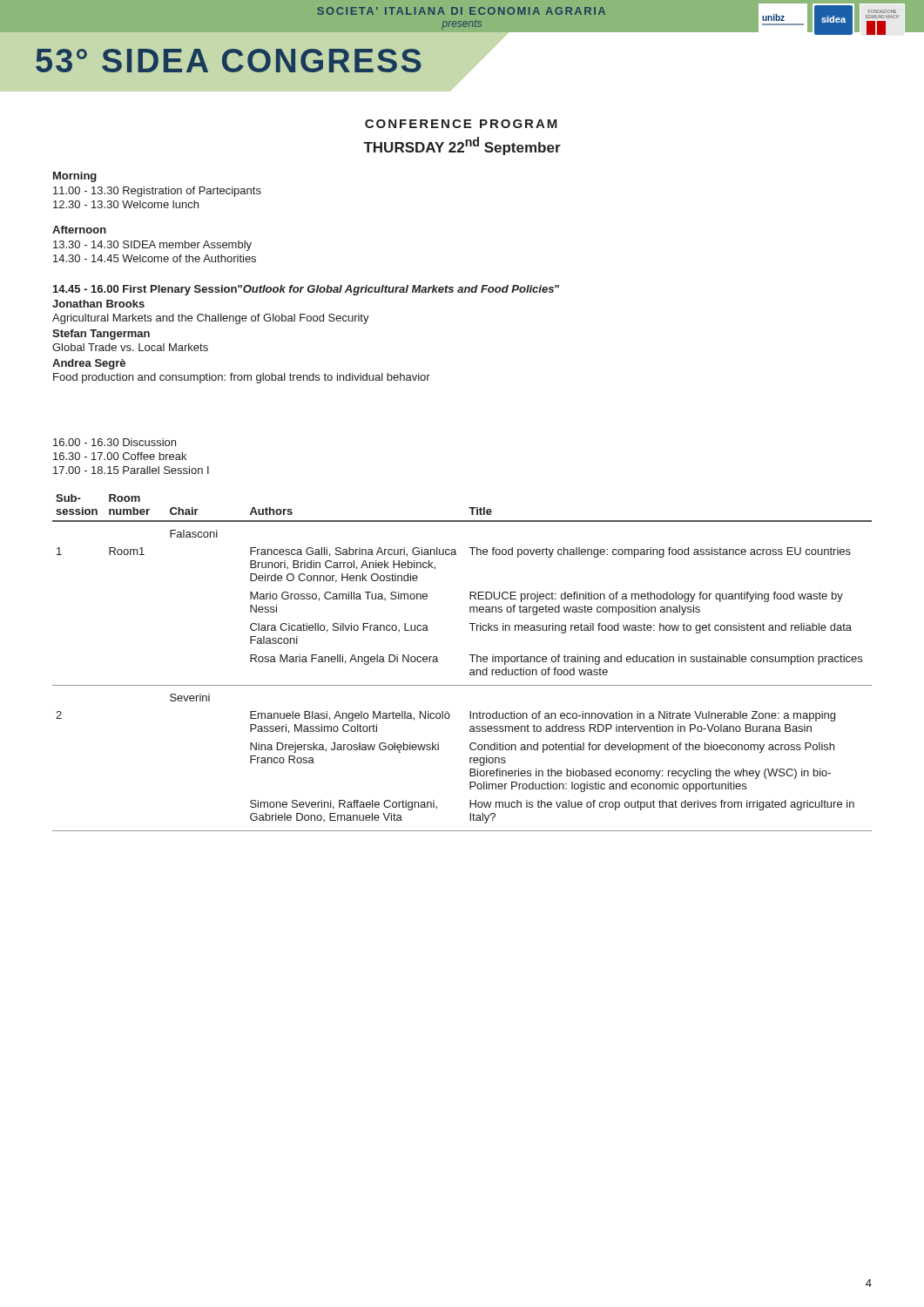This screenshot has height=1307, width=924.
Task: Locate the text "THURSDAY 22nd September"
Action: pos(462,145)
